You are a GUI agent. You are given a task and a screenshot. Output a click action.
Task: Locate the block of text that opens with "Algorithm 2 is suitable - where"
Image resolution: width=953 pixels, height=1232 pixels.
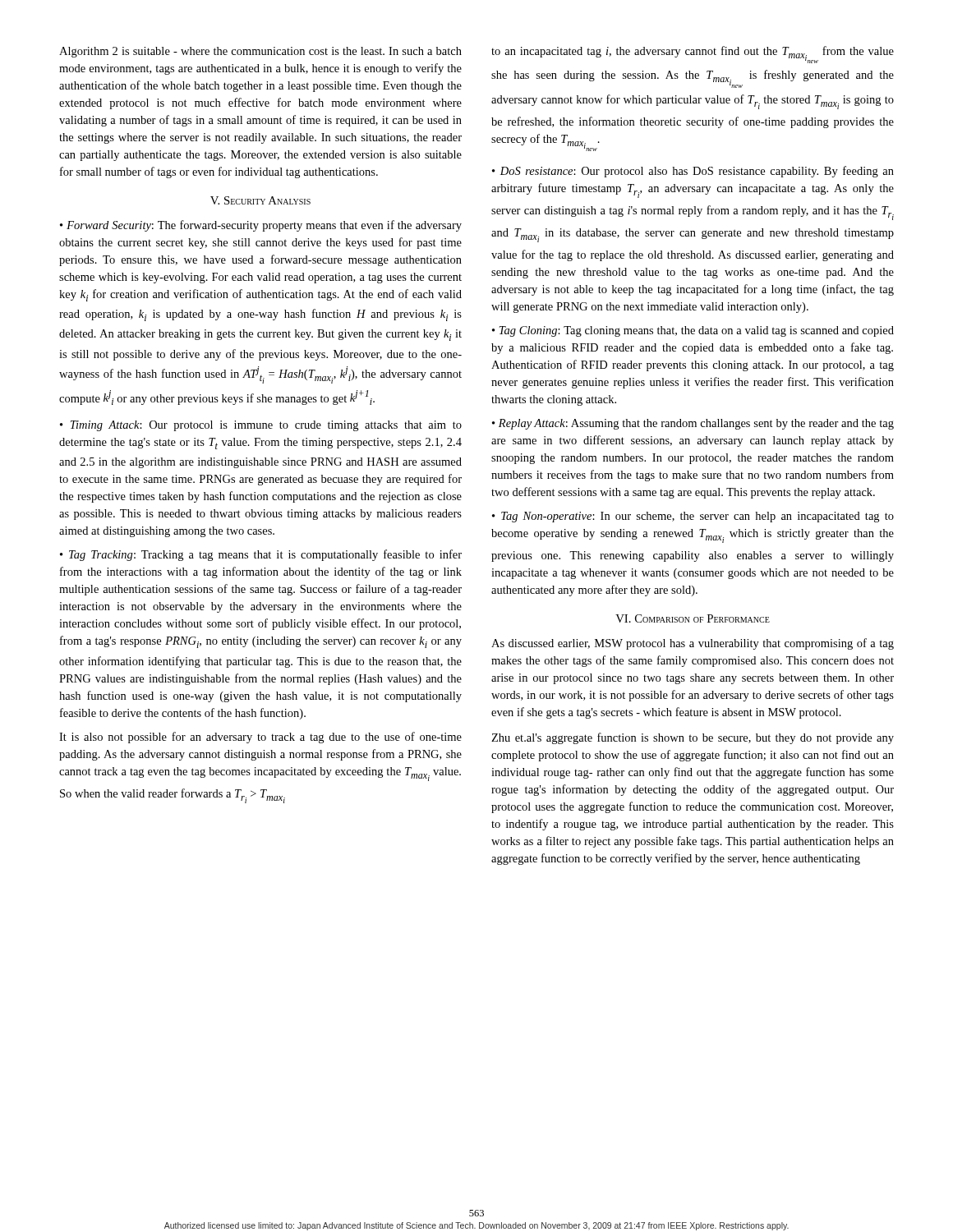click(260, 111)
